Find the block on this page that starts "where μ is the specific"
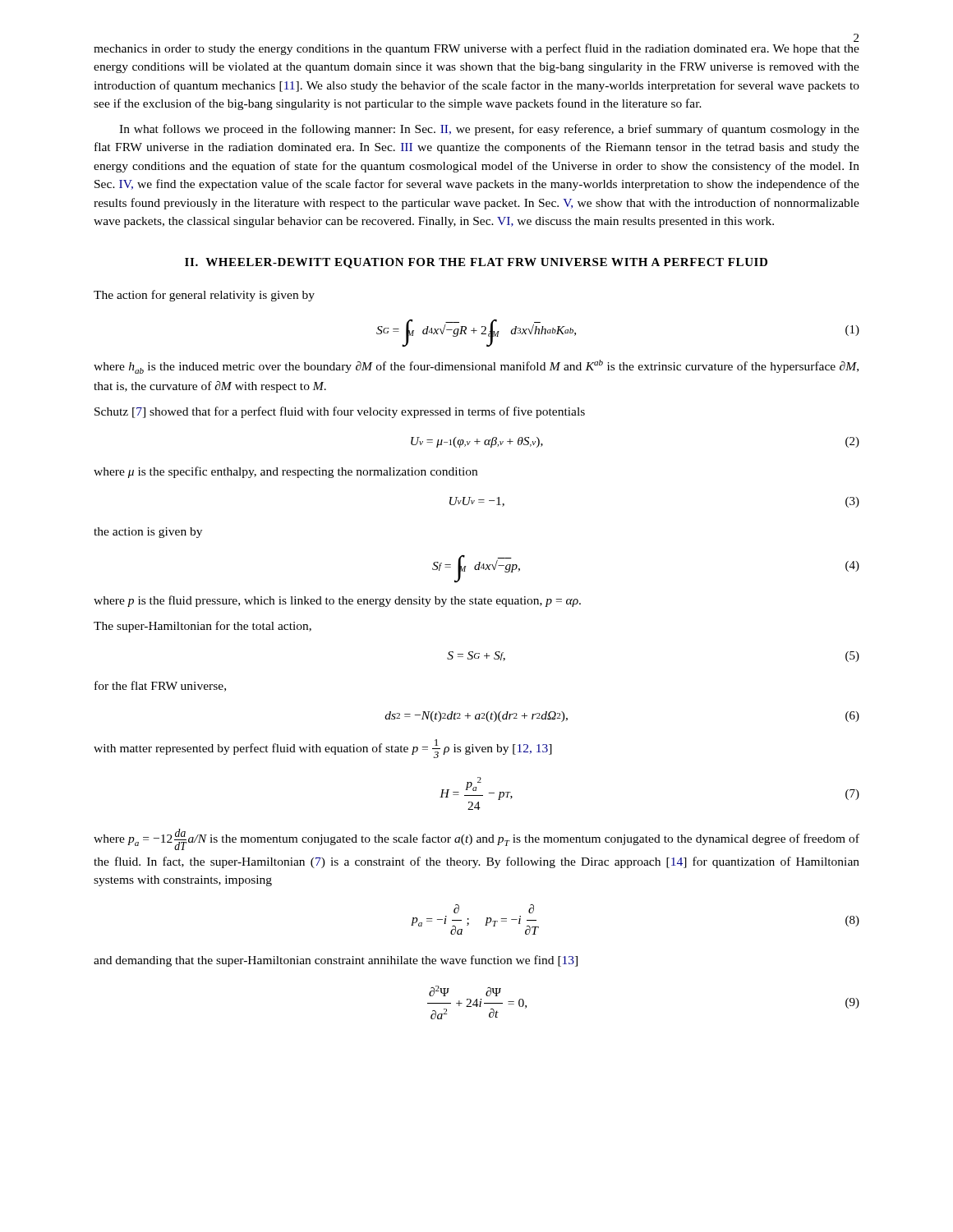 click(x=476, y=471)
